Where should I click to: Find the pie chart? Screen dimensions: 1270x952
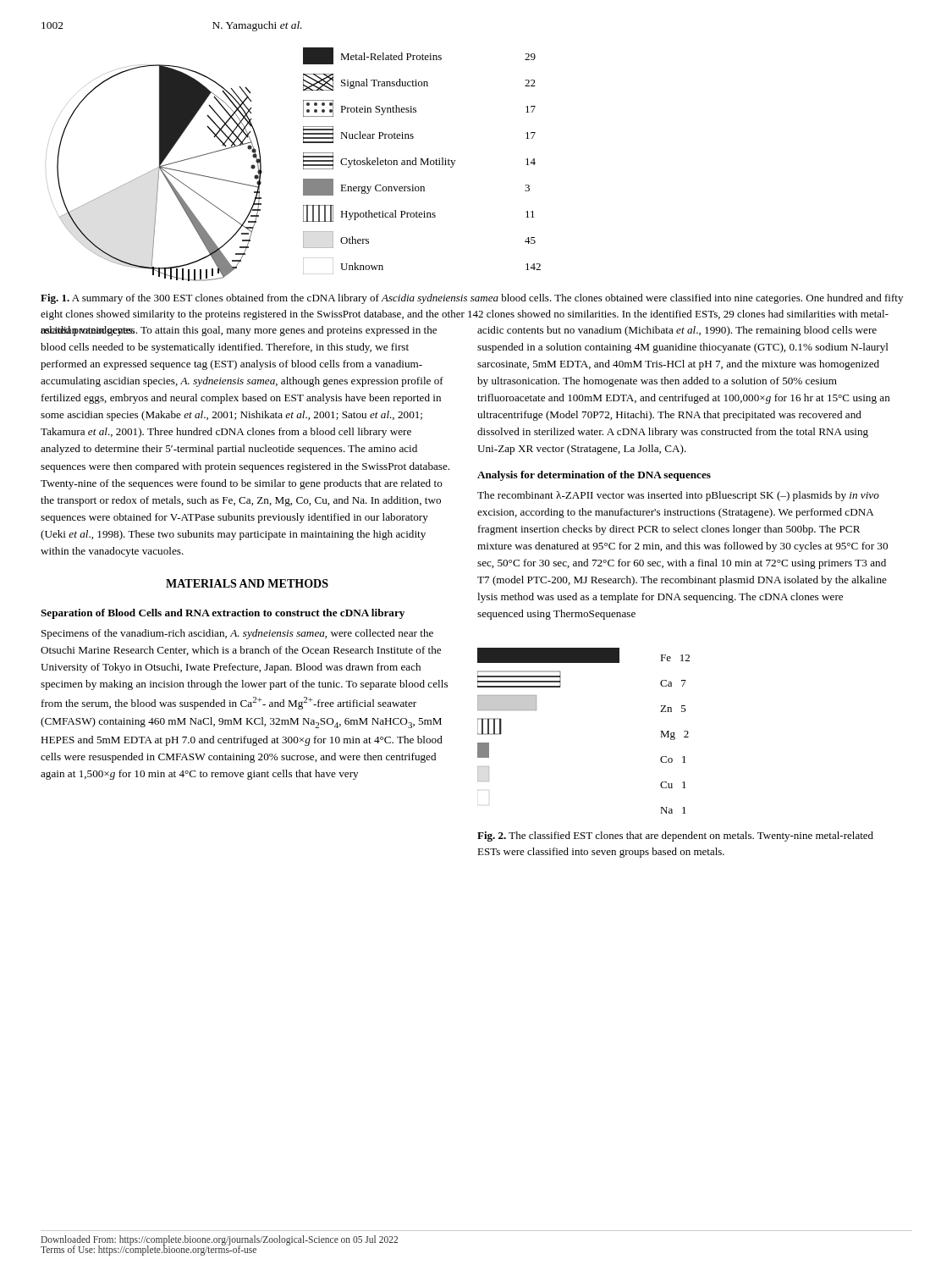[476, 158]
